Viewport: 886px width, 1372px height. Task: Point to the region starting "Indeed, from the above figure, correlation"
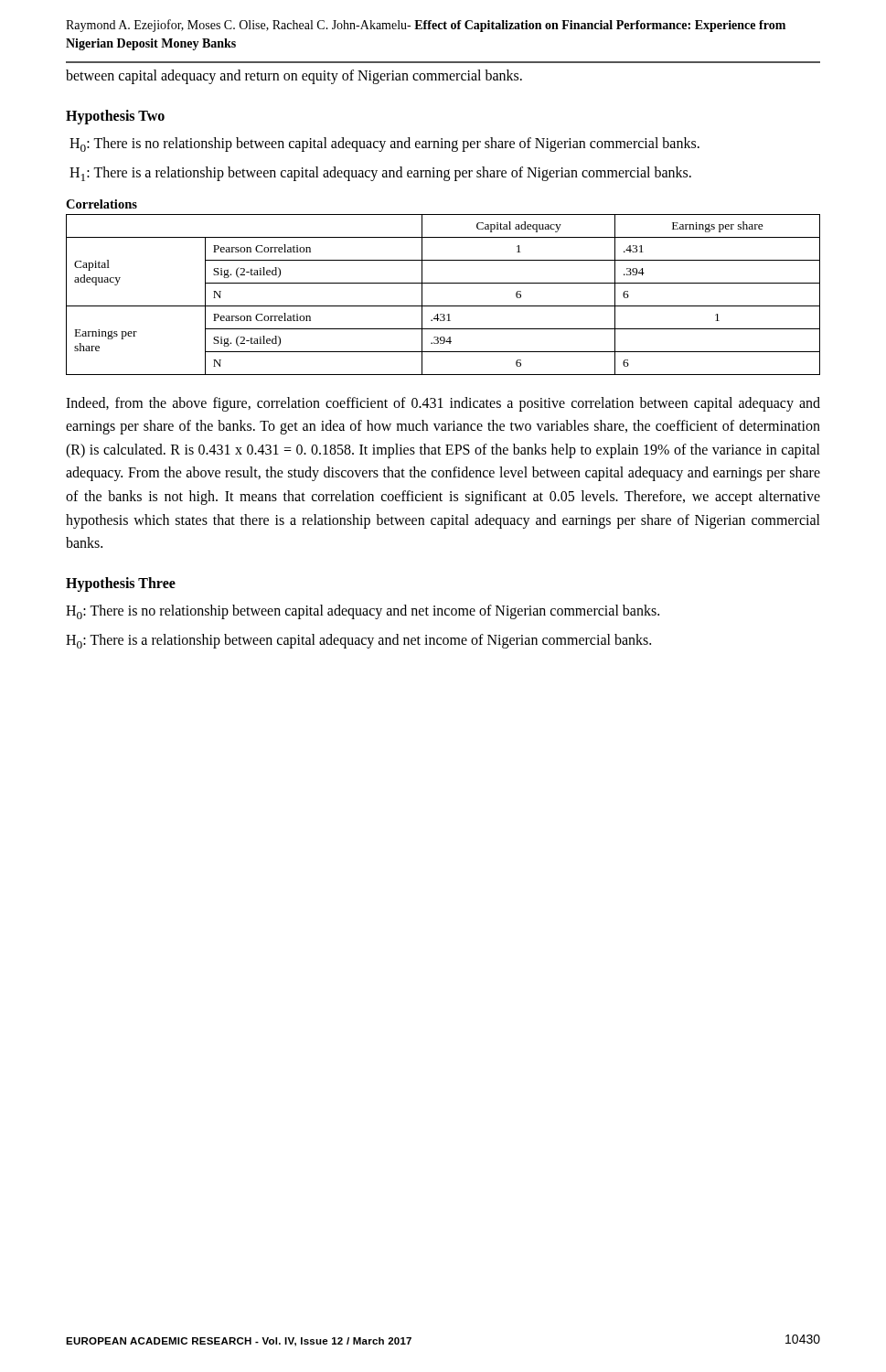pyautogui.click(x=443, y=473)
